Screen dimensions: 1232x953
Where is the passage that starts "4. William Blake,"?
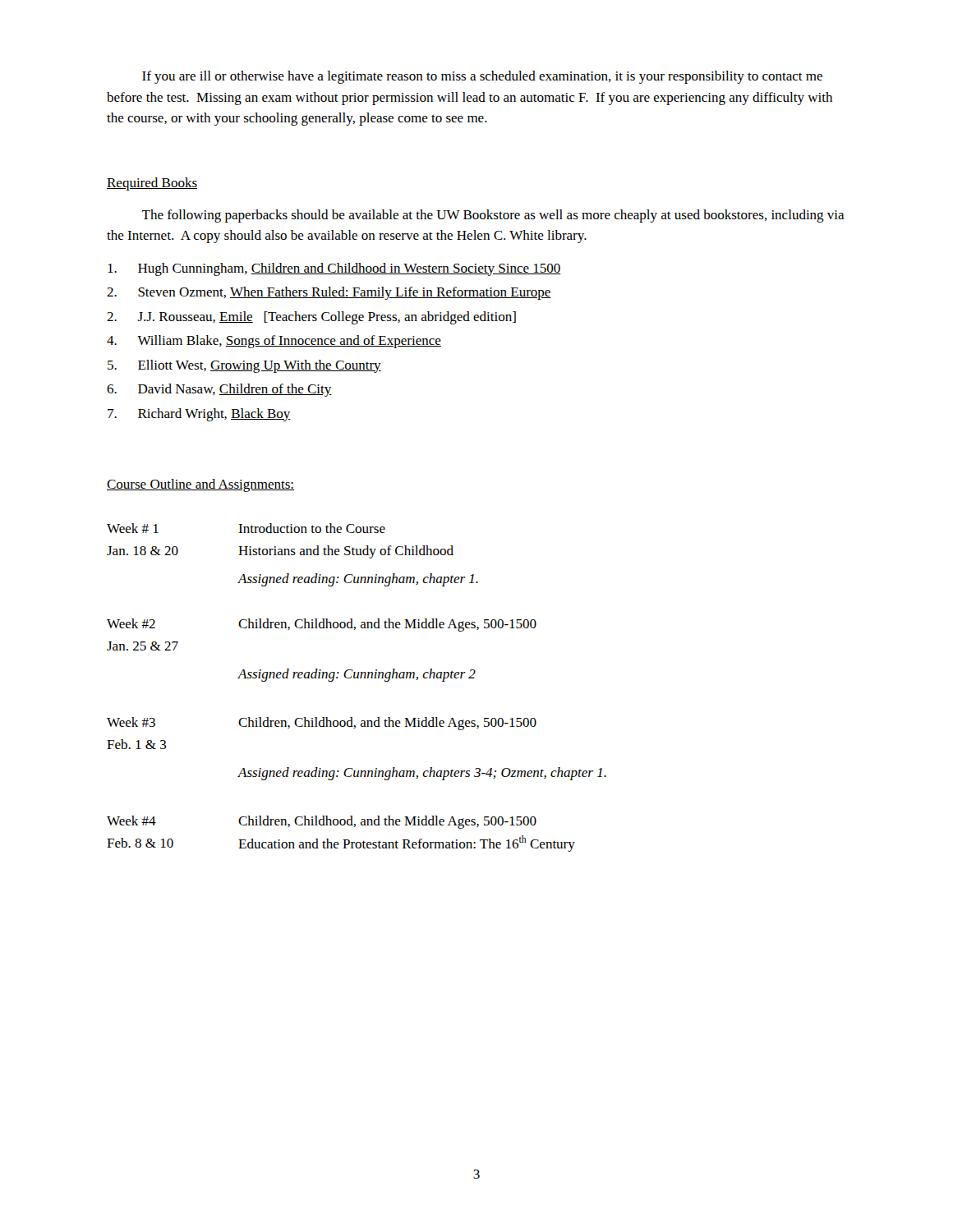[274, 342]
